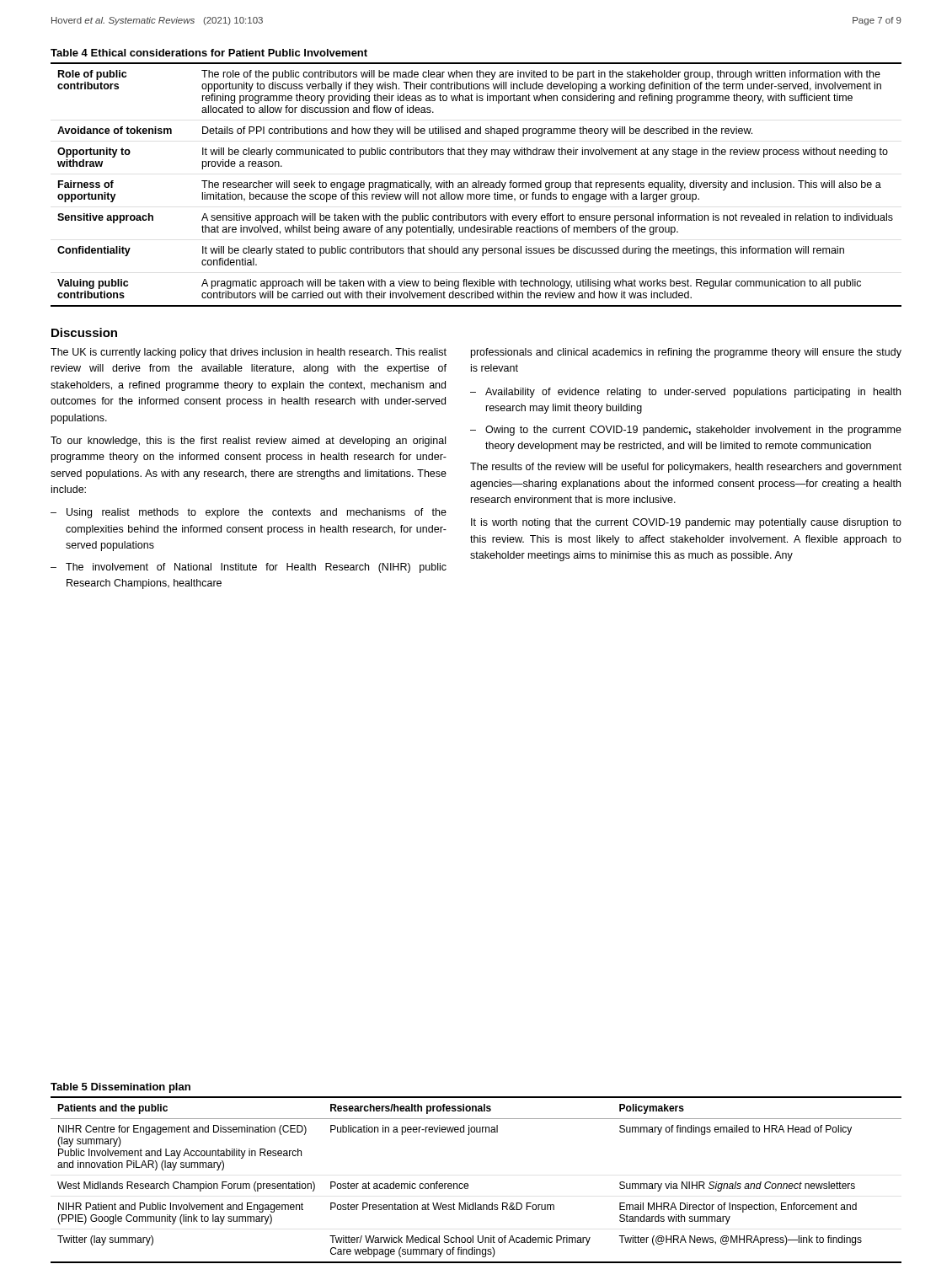The width and height of the screenshot is (952, 1264).
Task: Click on the table containing "A sensitive approach will be"
Action: (x=476, y=185)
